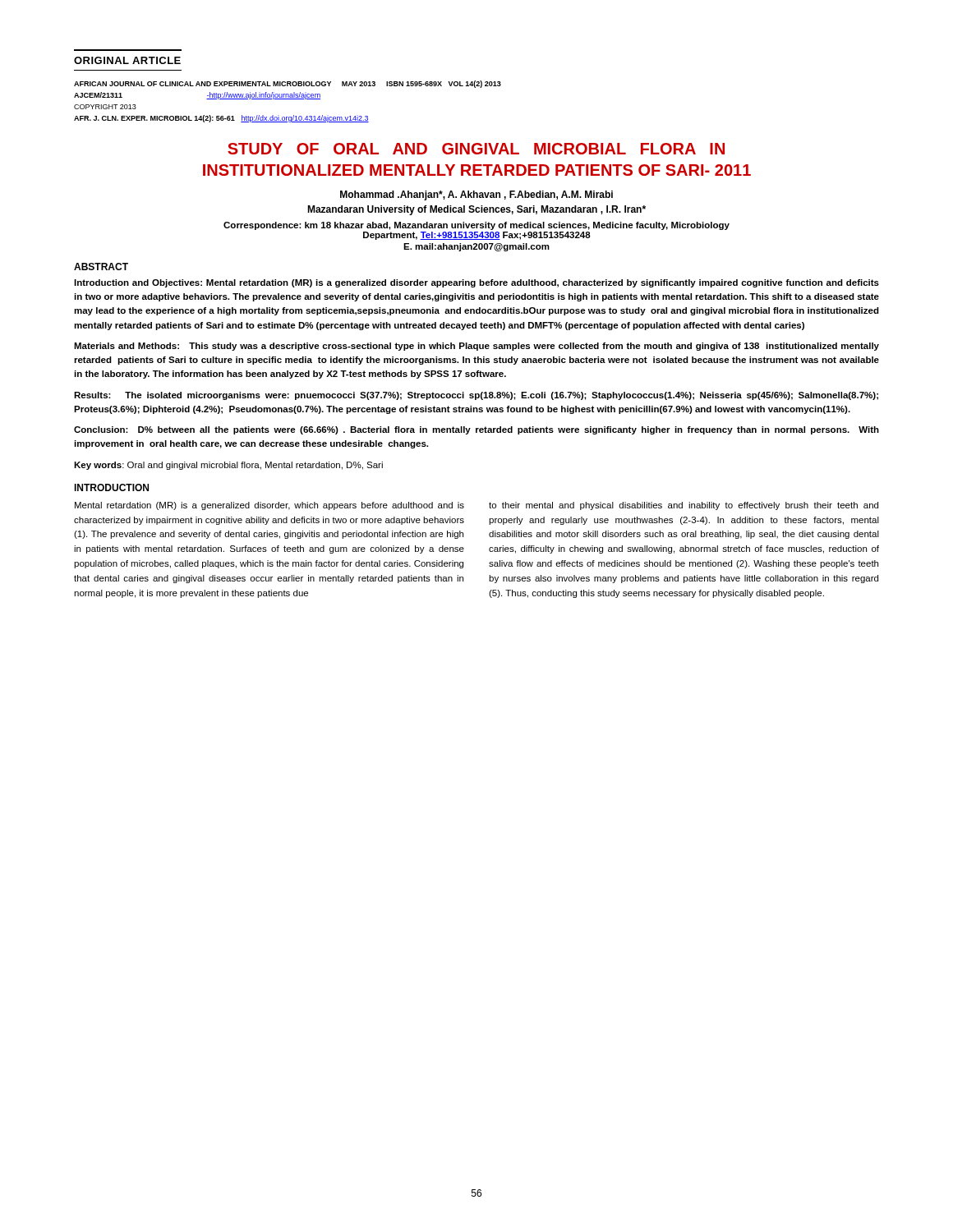Click the passage that begins "Introduction and Objectives: Mental retardation (MR) is a"

coord(476,304)
